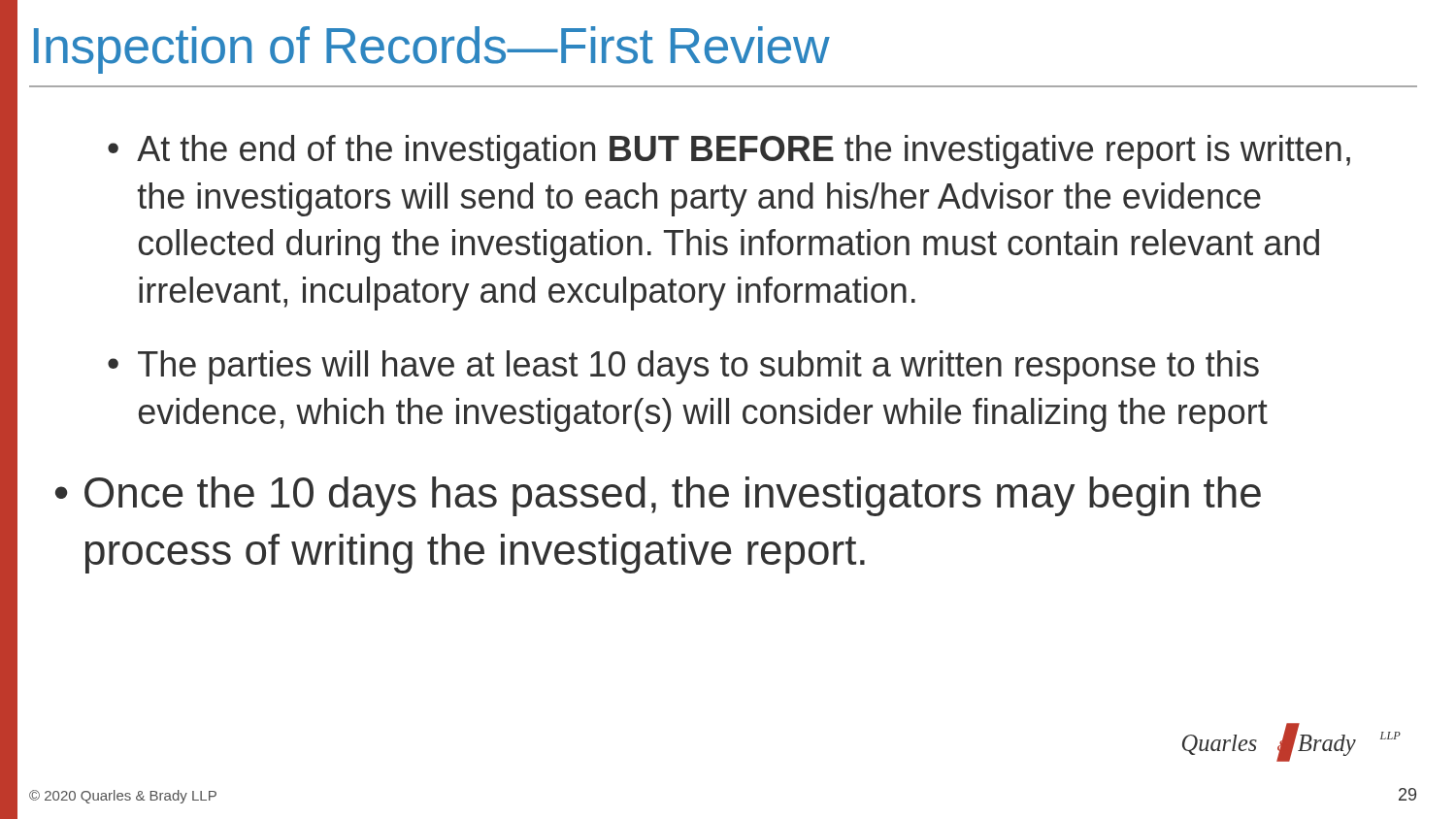Locate the passage starting "• The parties will have"
Image resolution: width=1456 pixels, height=819 pixels.
pyautogui.click(x=752, y=389)
